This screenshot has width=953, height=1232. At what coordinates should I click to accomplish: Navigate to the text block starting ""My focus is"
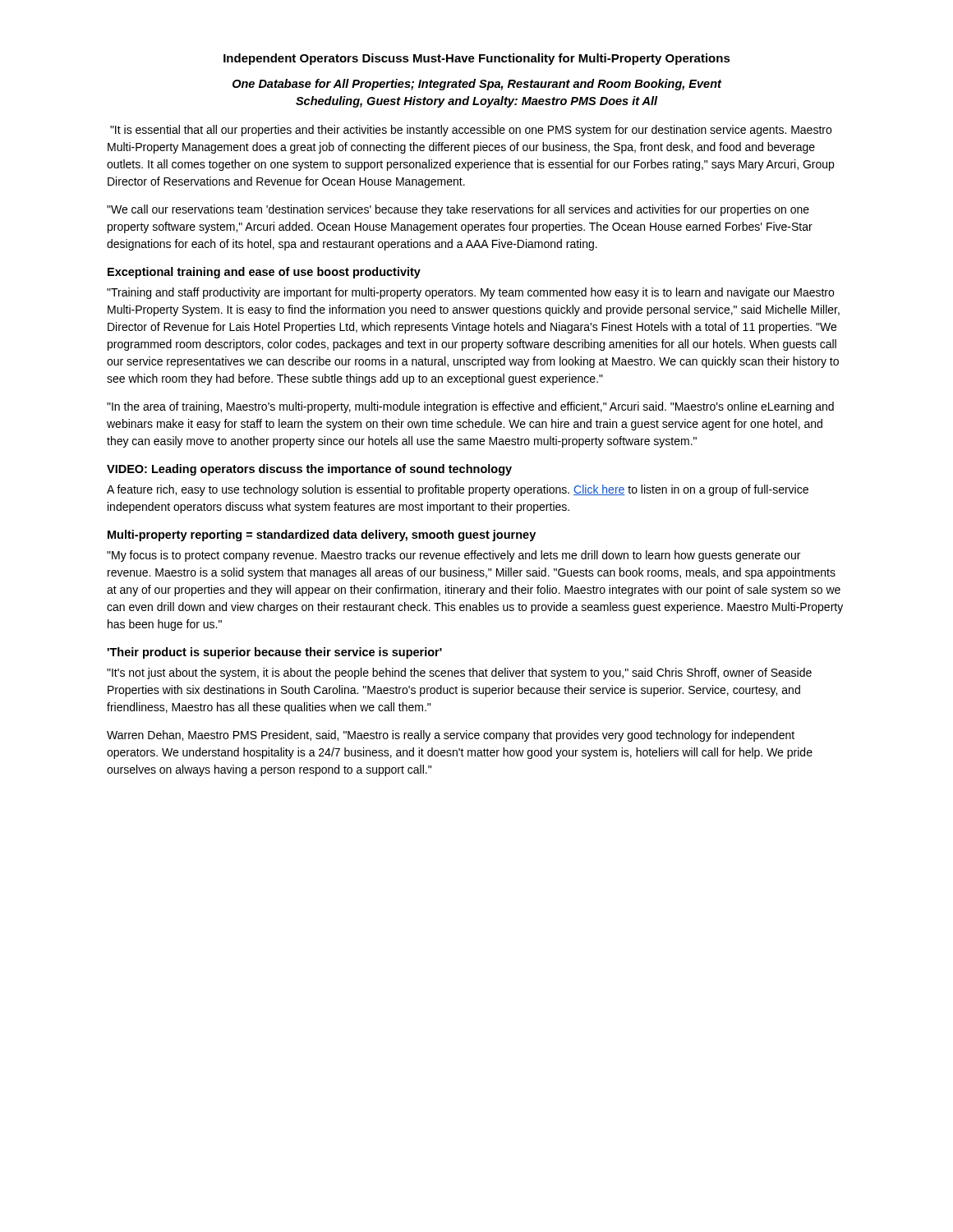point(475,590)
